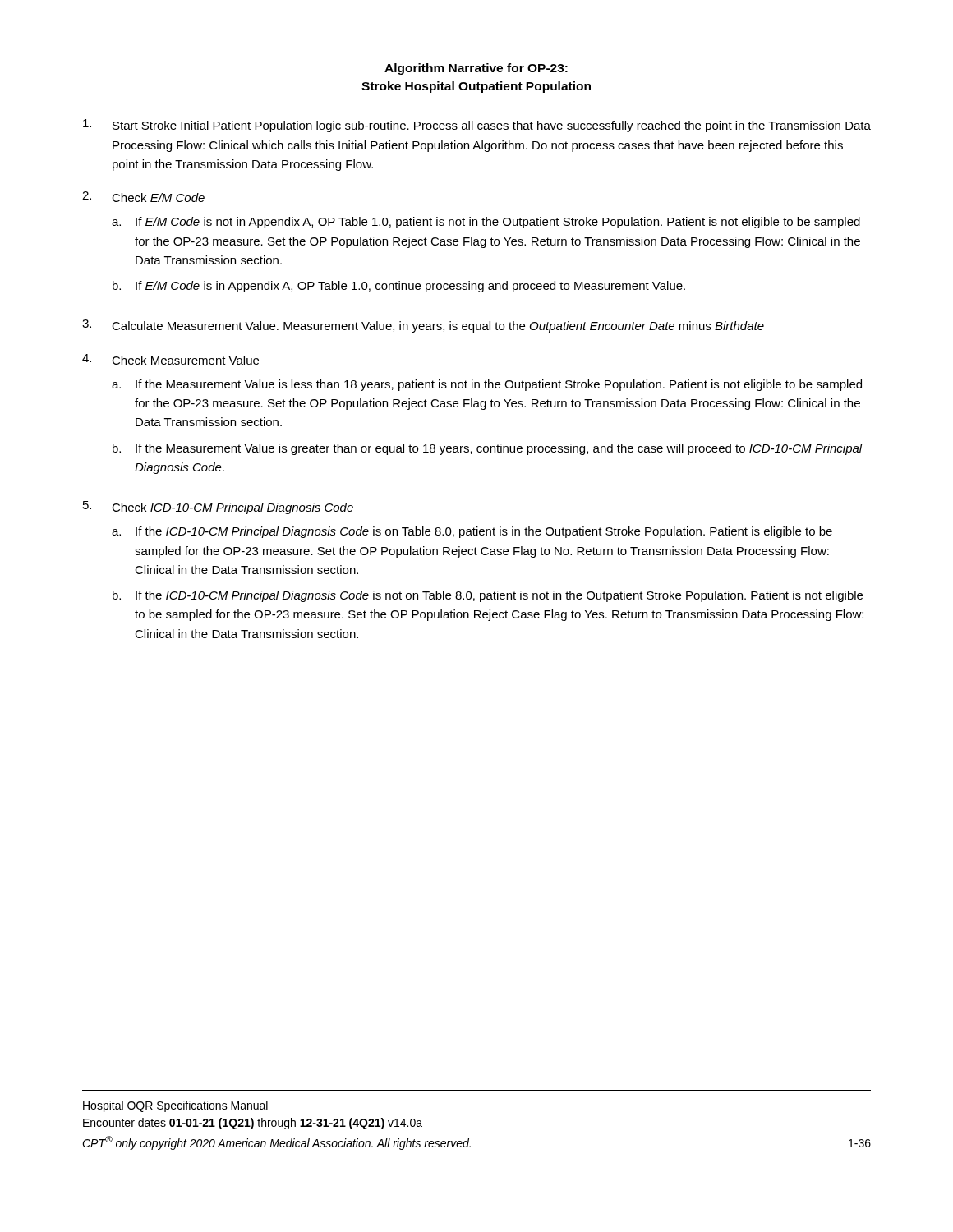
Task: Click the passage that begins "Start Stroke Initial"
Action: click(x=476, y=145)
